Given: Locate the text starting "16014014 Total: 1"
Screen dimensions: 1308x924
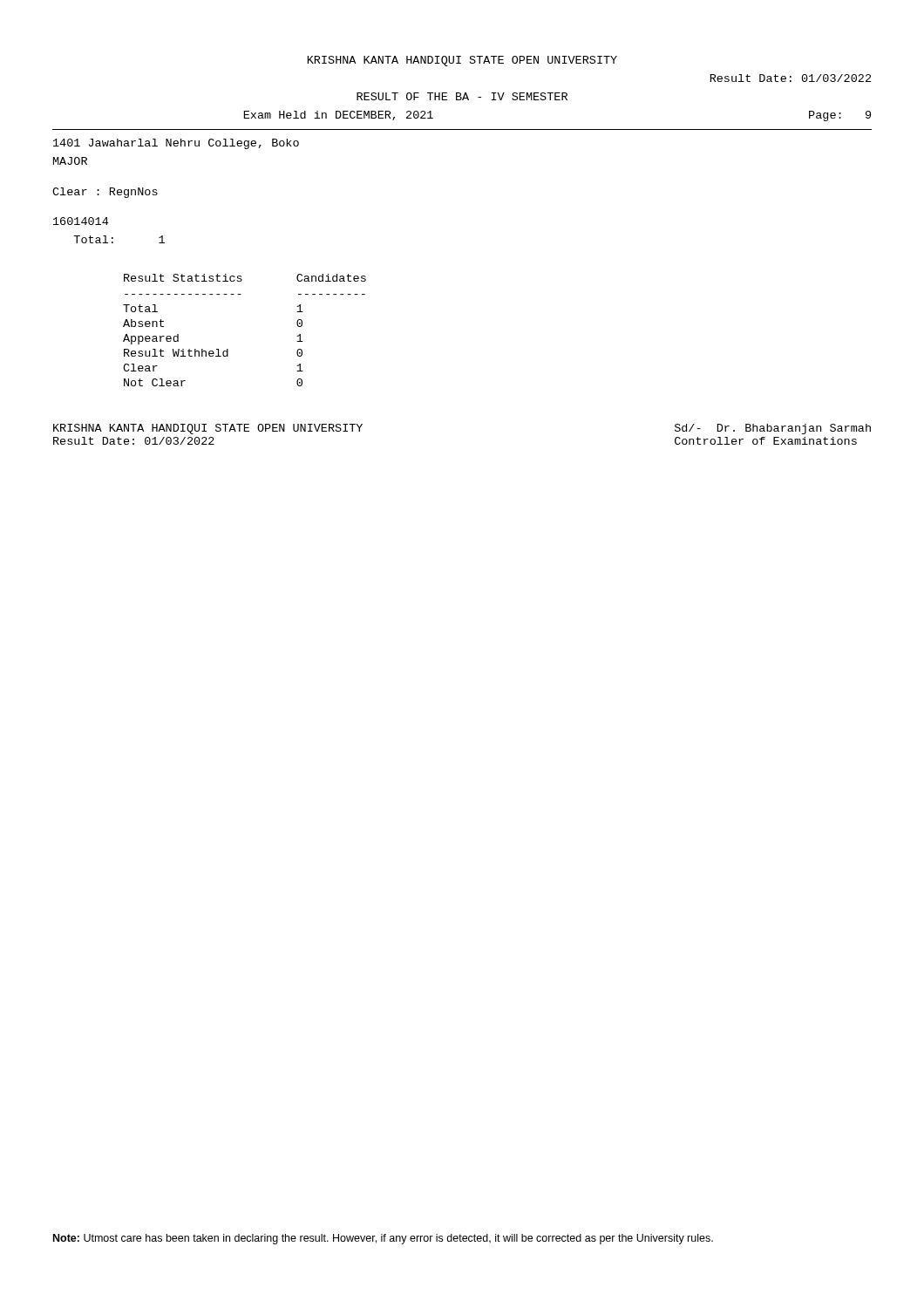Looking at the screenshot, I should click(x=109, y=231).
